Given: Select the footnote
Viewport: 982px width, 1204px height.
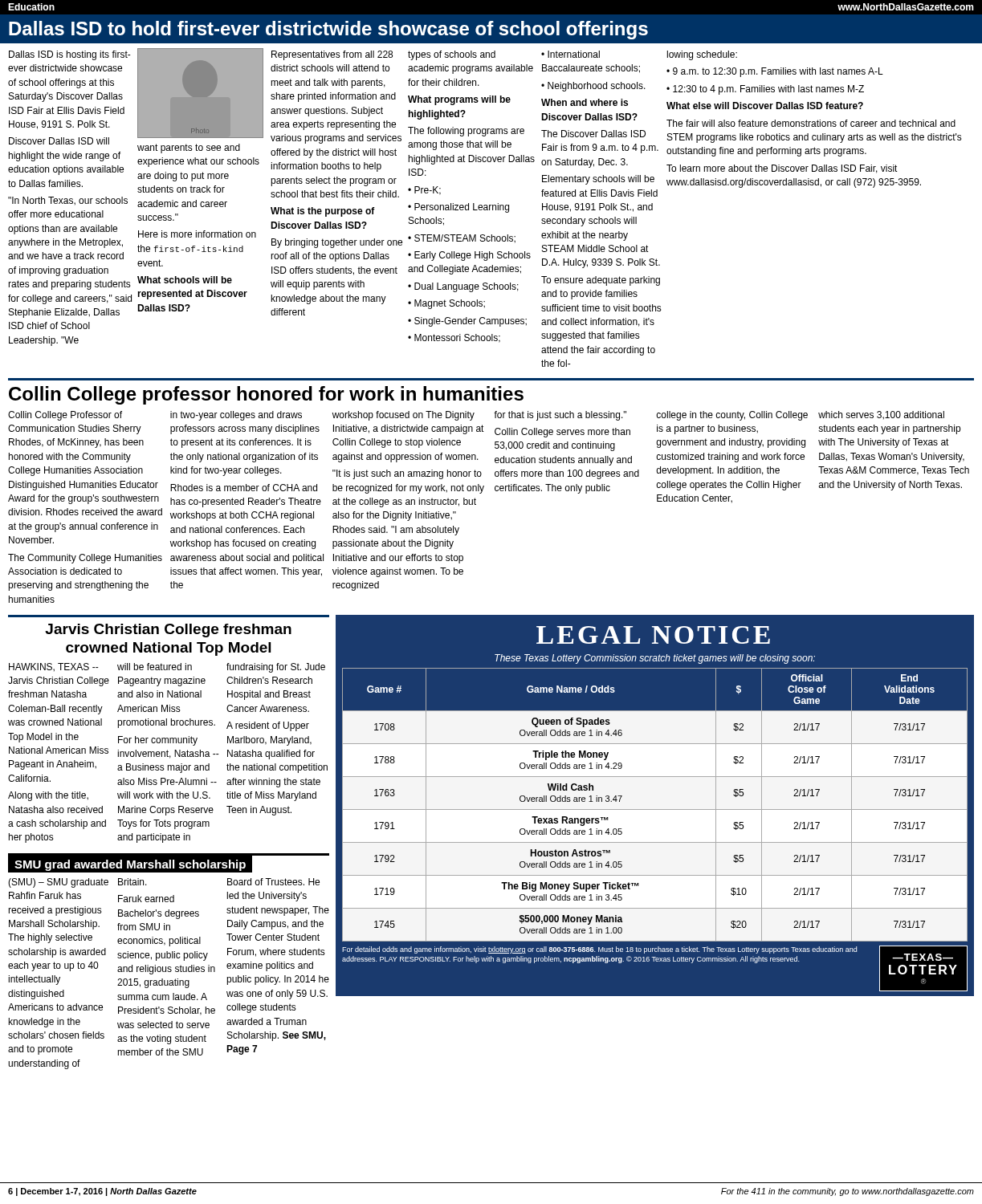Looking at the screenshot, I should (600, 954).
